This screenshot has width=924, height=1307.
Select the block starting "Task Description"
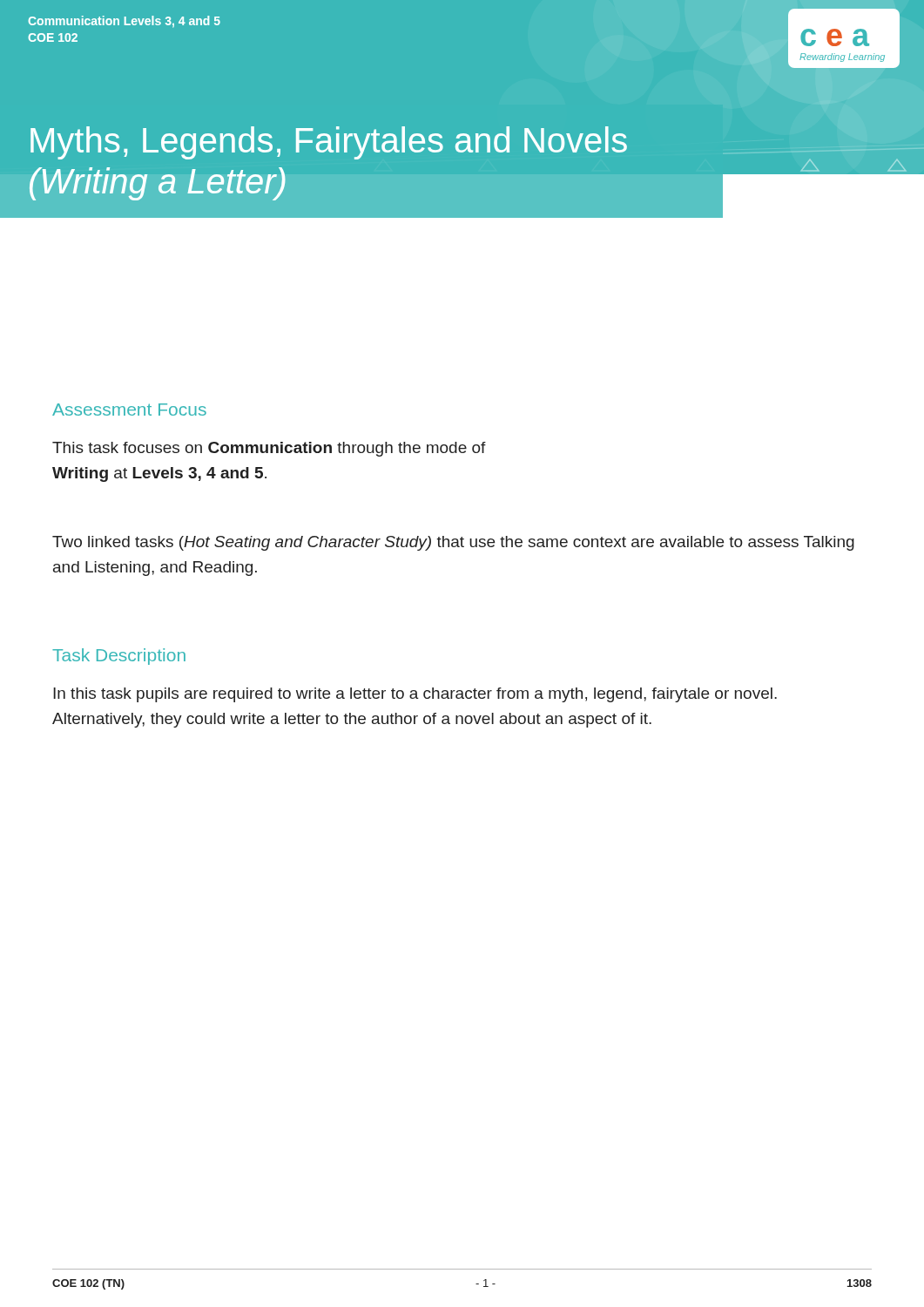119,655
